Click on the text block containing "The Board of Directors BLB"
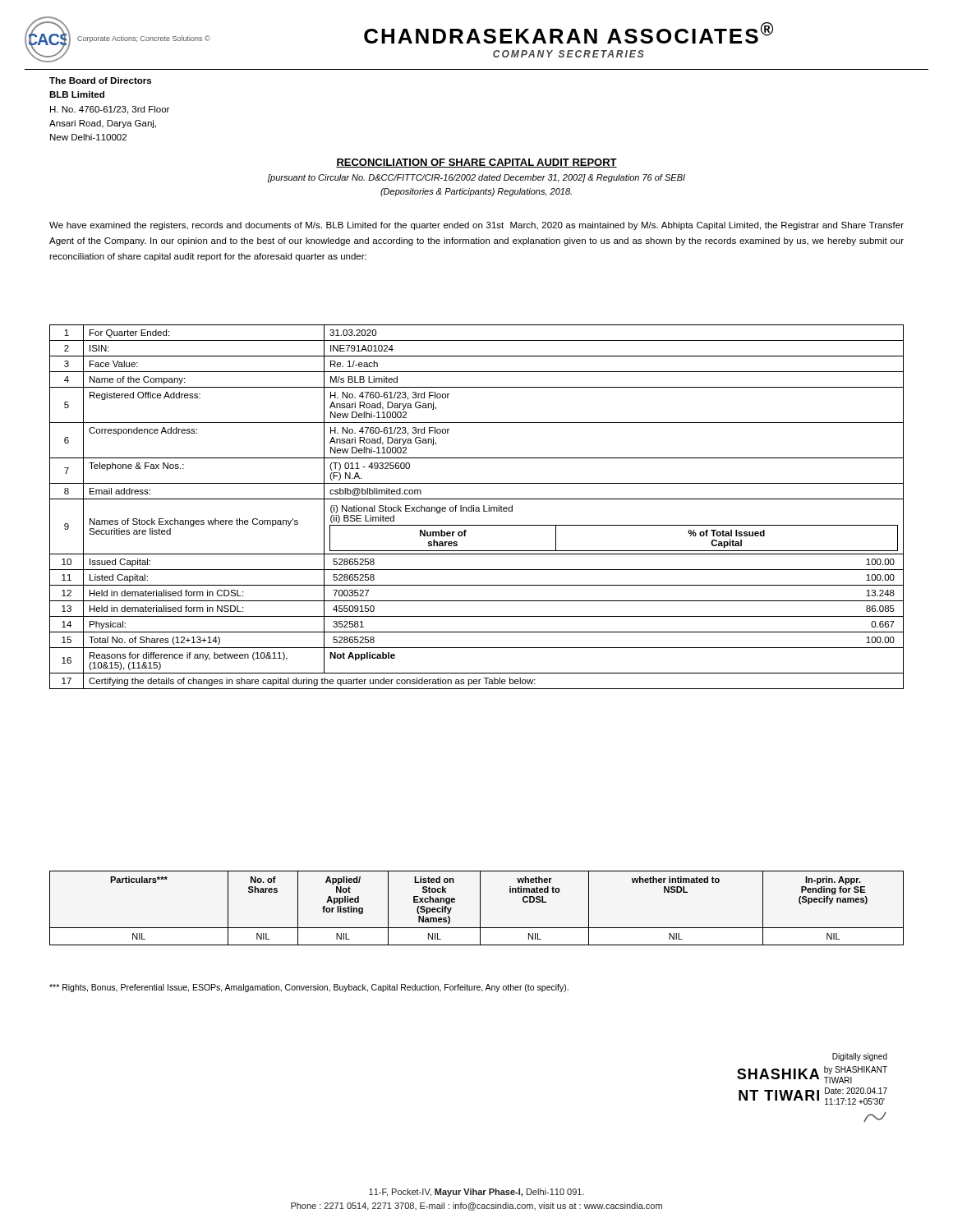The image size is (953, 1232). (x=109, y=109)
